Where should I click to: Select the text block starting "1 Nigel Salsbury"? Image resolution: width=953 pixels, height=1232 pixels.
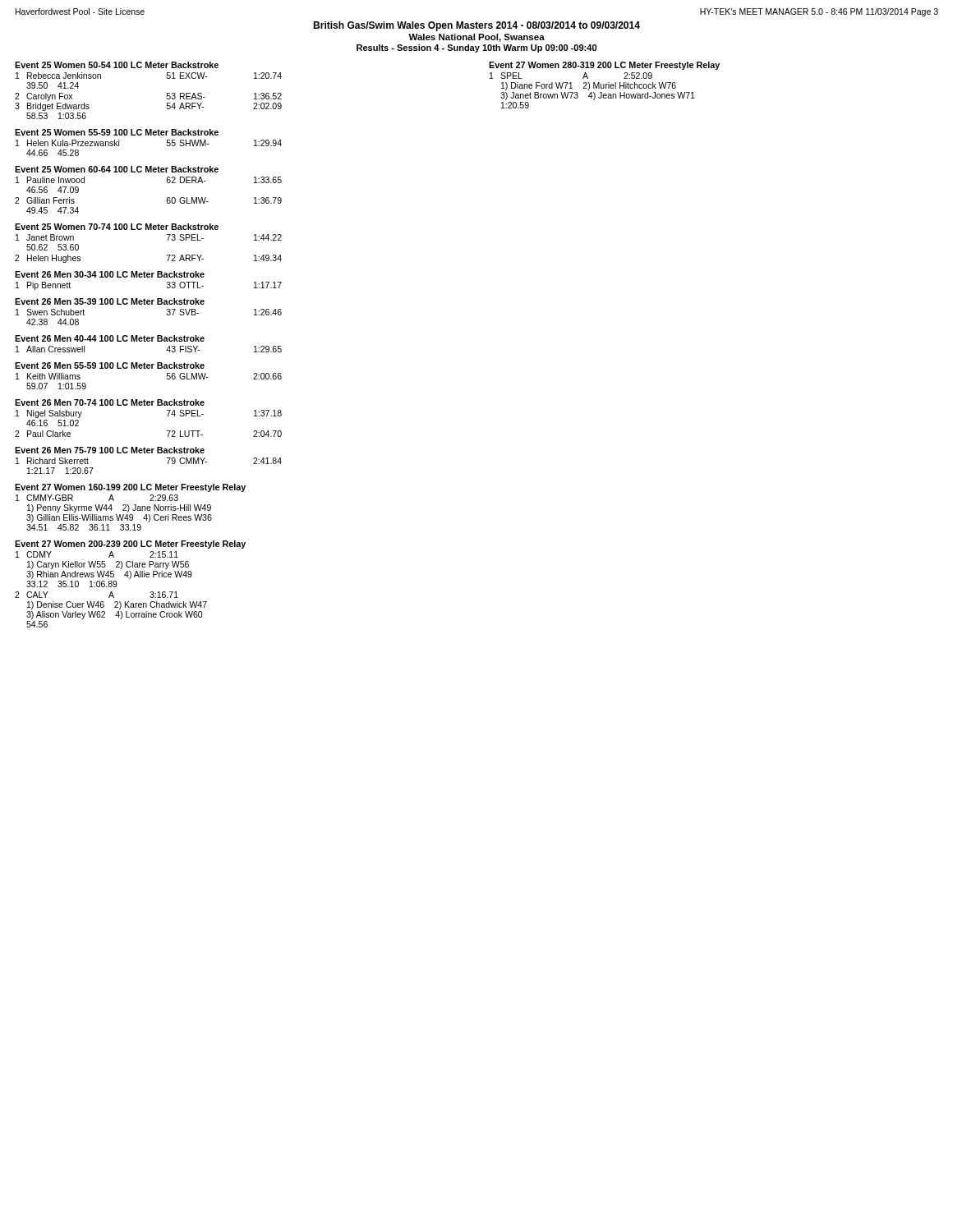pos(148,413)
